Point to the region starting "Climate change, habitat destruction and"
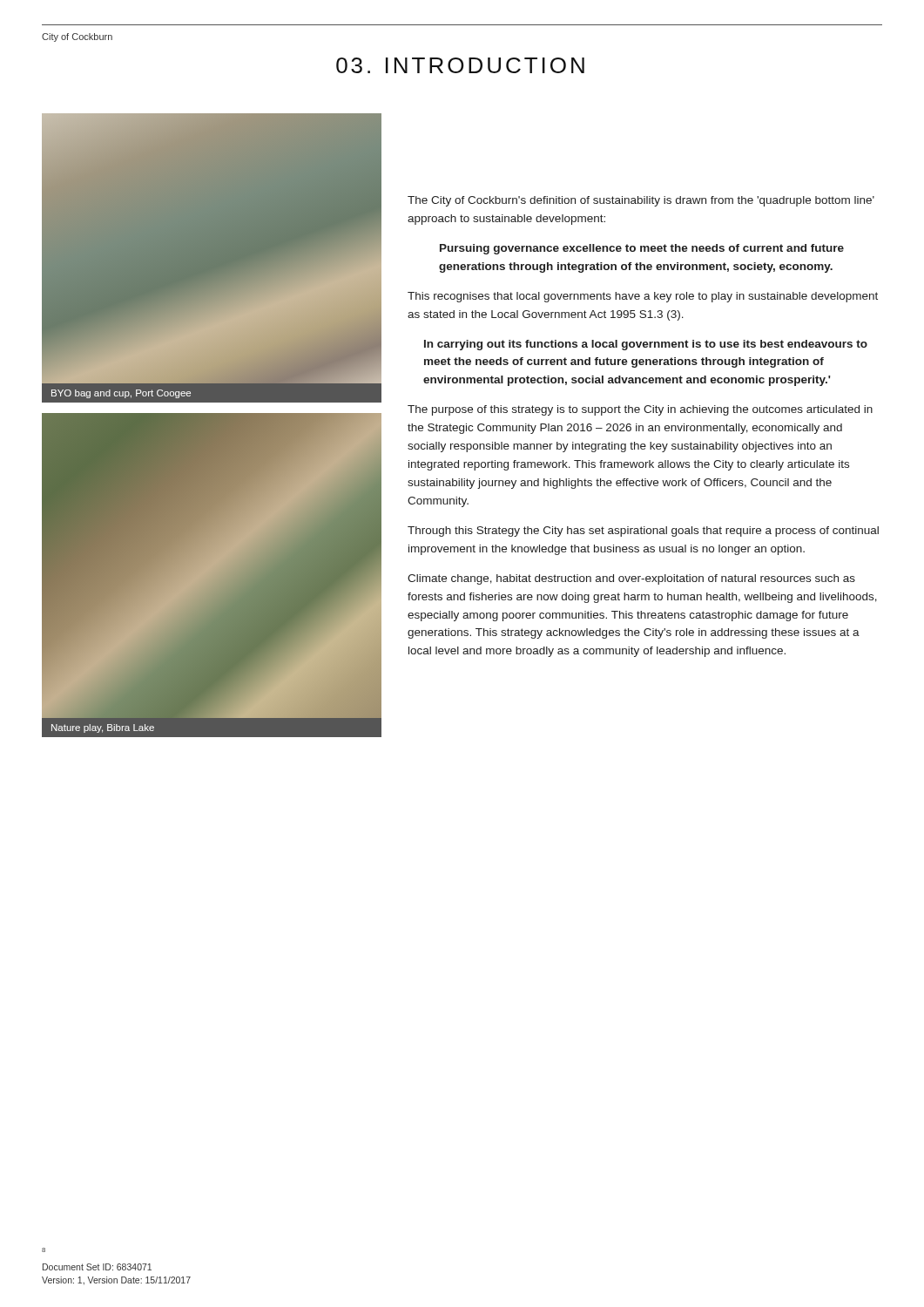924x1307 pixels. click(x=645, y=615)
